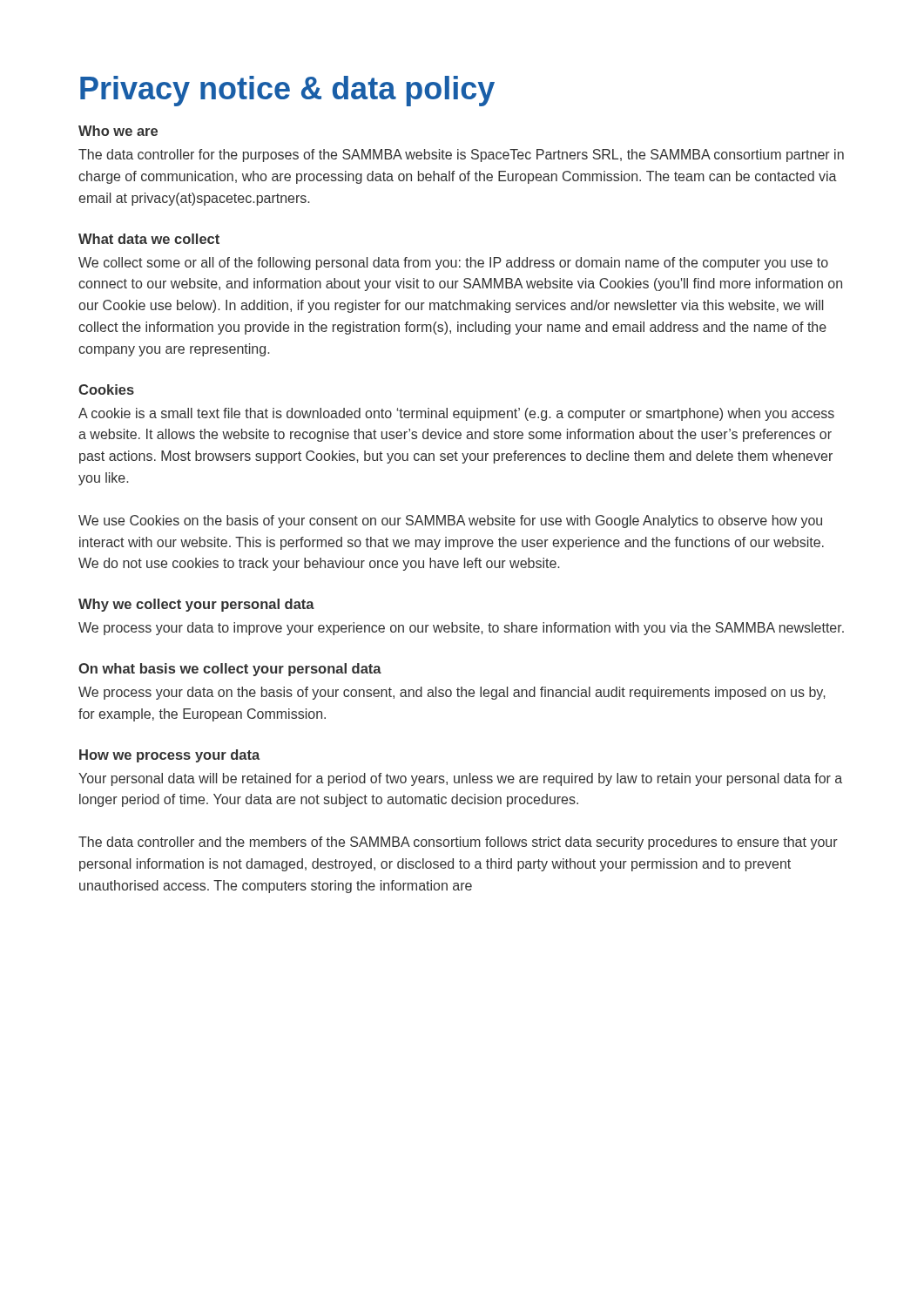The width and height of the screenshot is (924, 1307).
Task: Find the block starting "Why we collect your personal data"
Action: [x=196, y=605]
